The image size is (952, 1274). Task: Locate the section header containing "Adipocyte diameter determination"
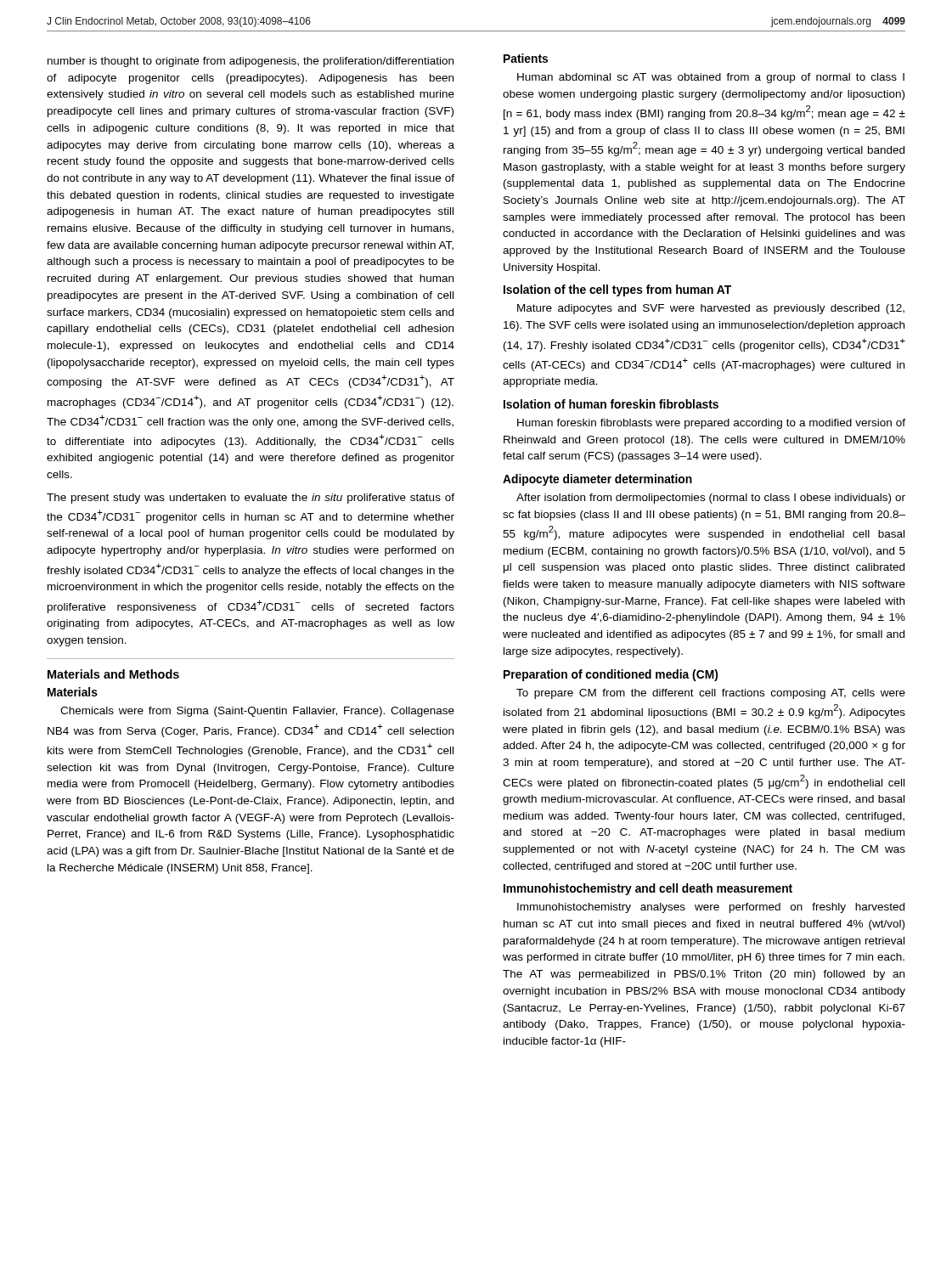click(597, 480)
